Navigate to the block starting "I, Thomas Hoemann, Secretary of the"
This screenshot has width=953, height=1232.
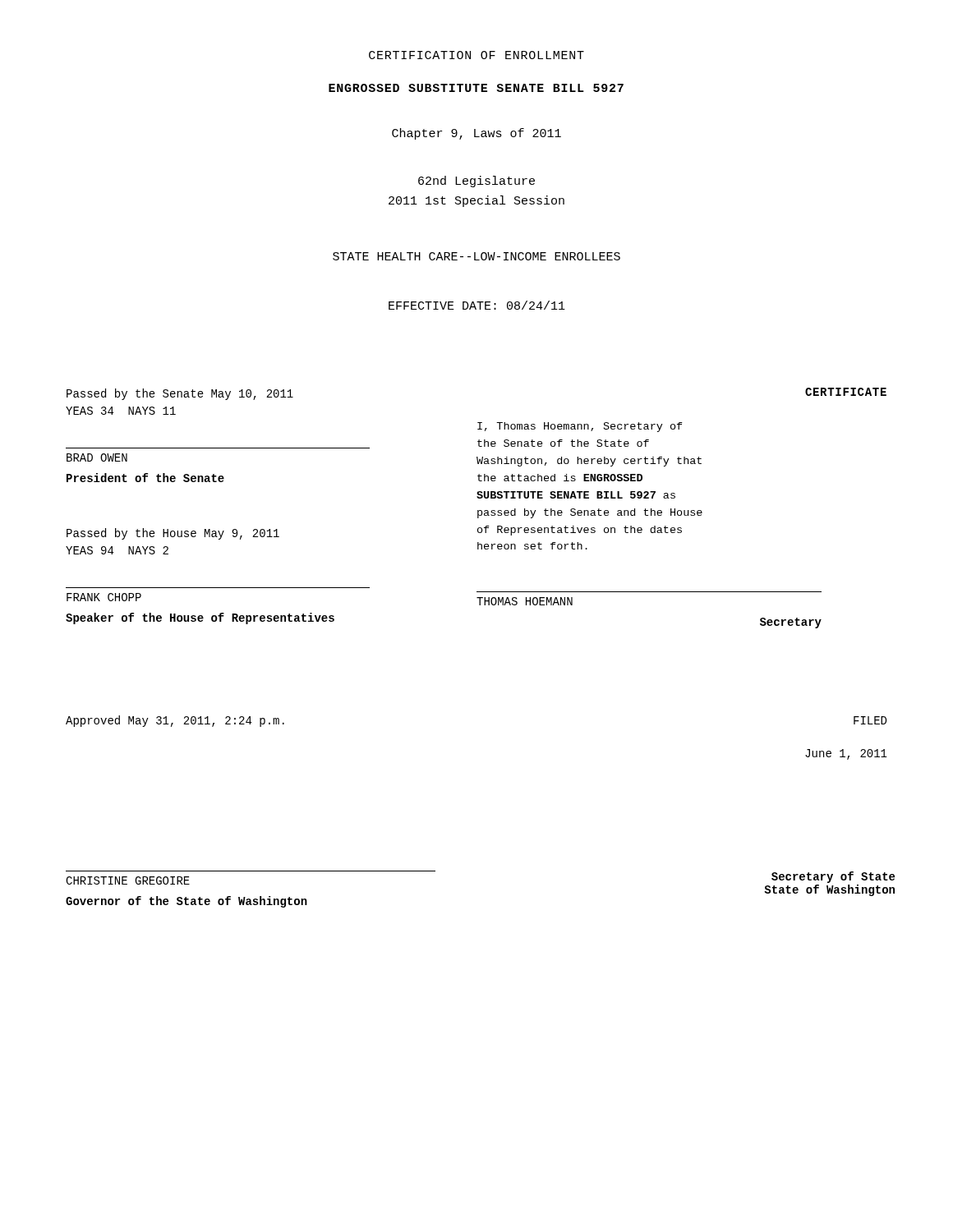[x=590, y=487]
